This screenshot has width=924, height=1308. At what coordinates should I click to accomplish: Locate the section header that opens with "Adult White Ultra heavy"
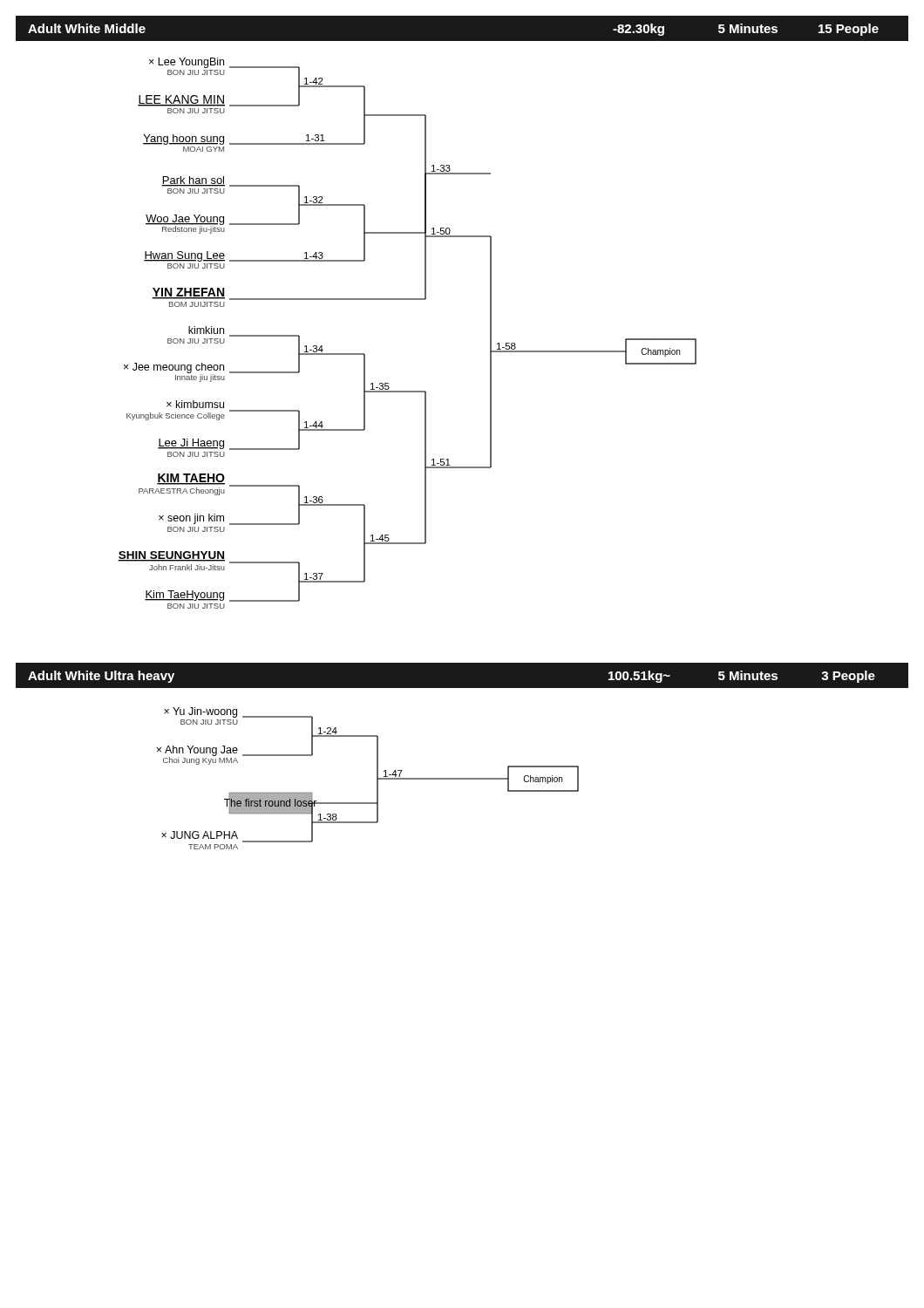(95, 676)
